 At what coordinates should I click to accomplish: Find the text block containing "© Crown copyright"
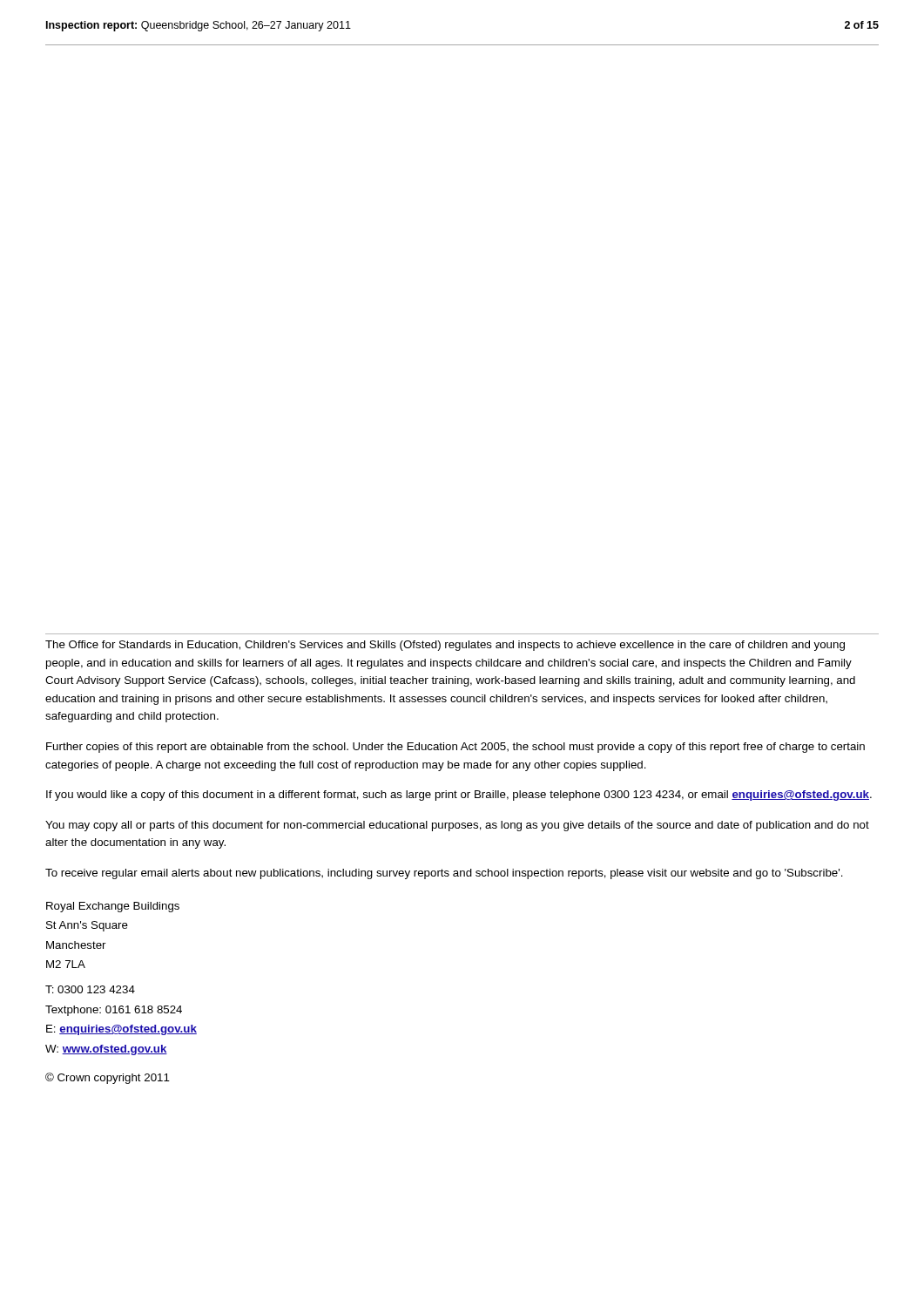[x=107, y=1078]
